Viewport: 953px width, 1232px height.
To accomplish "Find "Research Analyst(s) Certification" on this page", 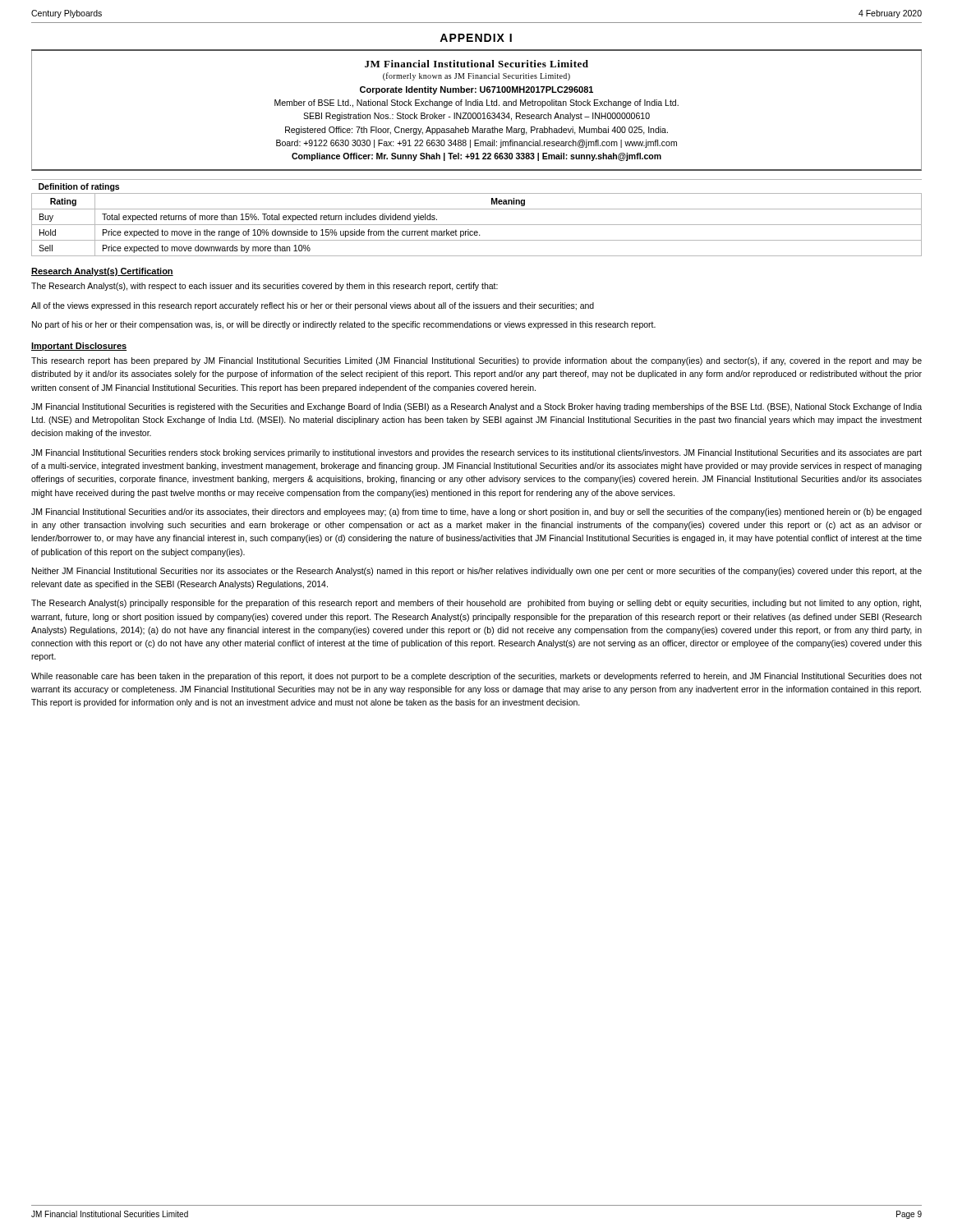I will pyautogui.click(x=102, y=271).
